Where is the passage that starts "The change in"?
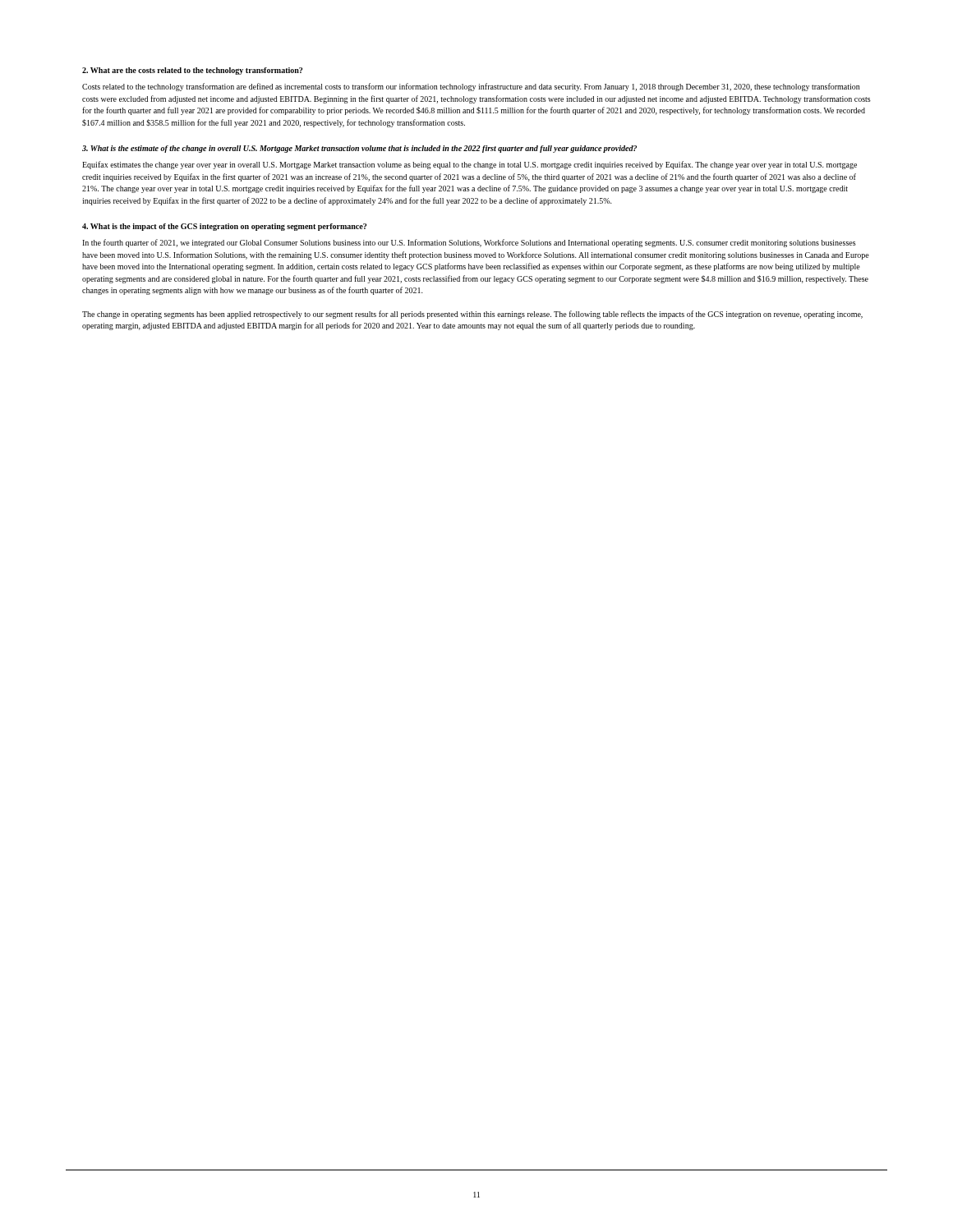This screenshot has width=953, height=1232. [473, 320]
